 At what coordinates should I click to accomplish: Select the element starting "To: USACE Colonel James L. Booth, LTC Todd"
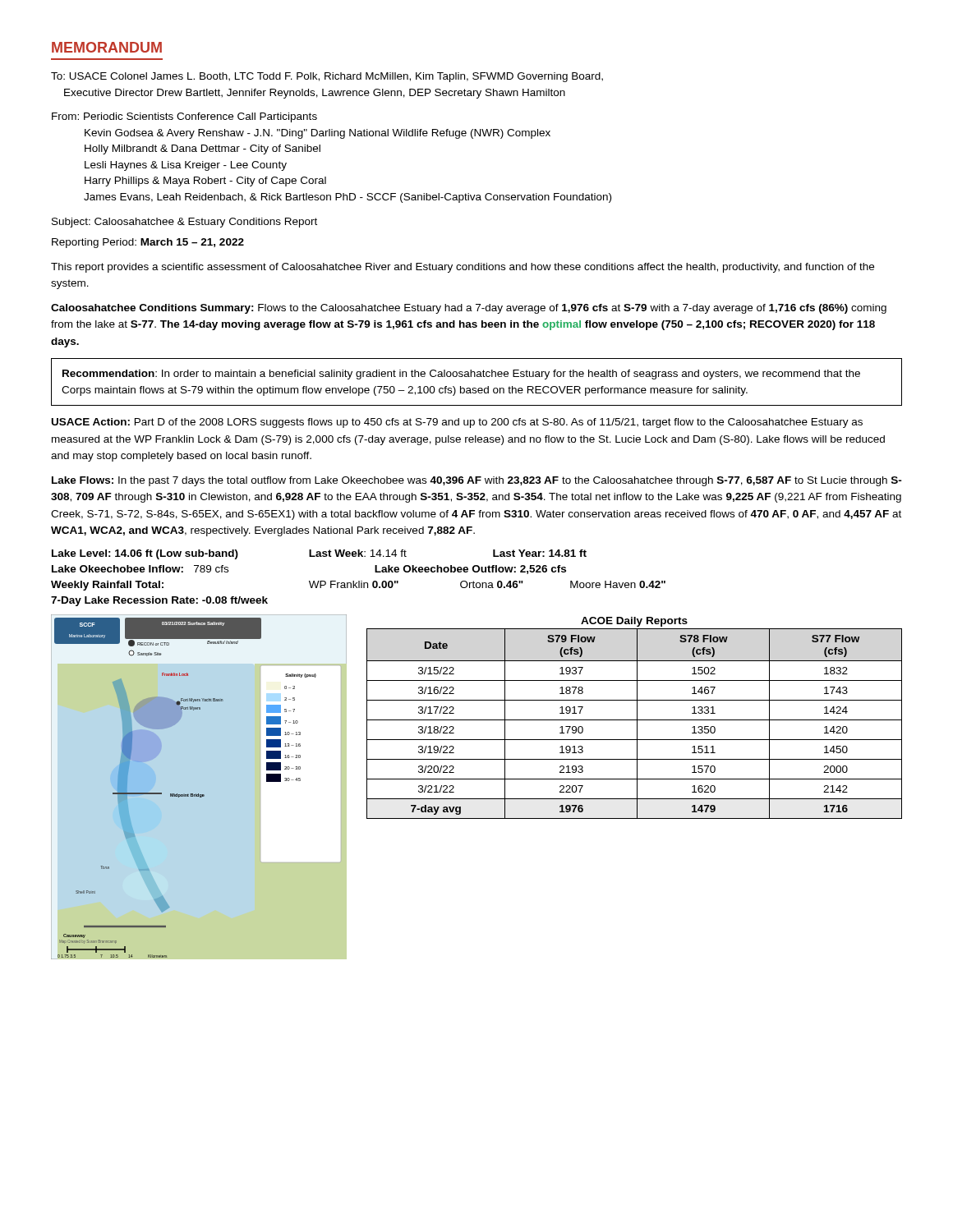point(327,84)
